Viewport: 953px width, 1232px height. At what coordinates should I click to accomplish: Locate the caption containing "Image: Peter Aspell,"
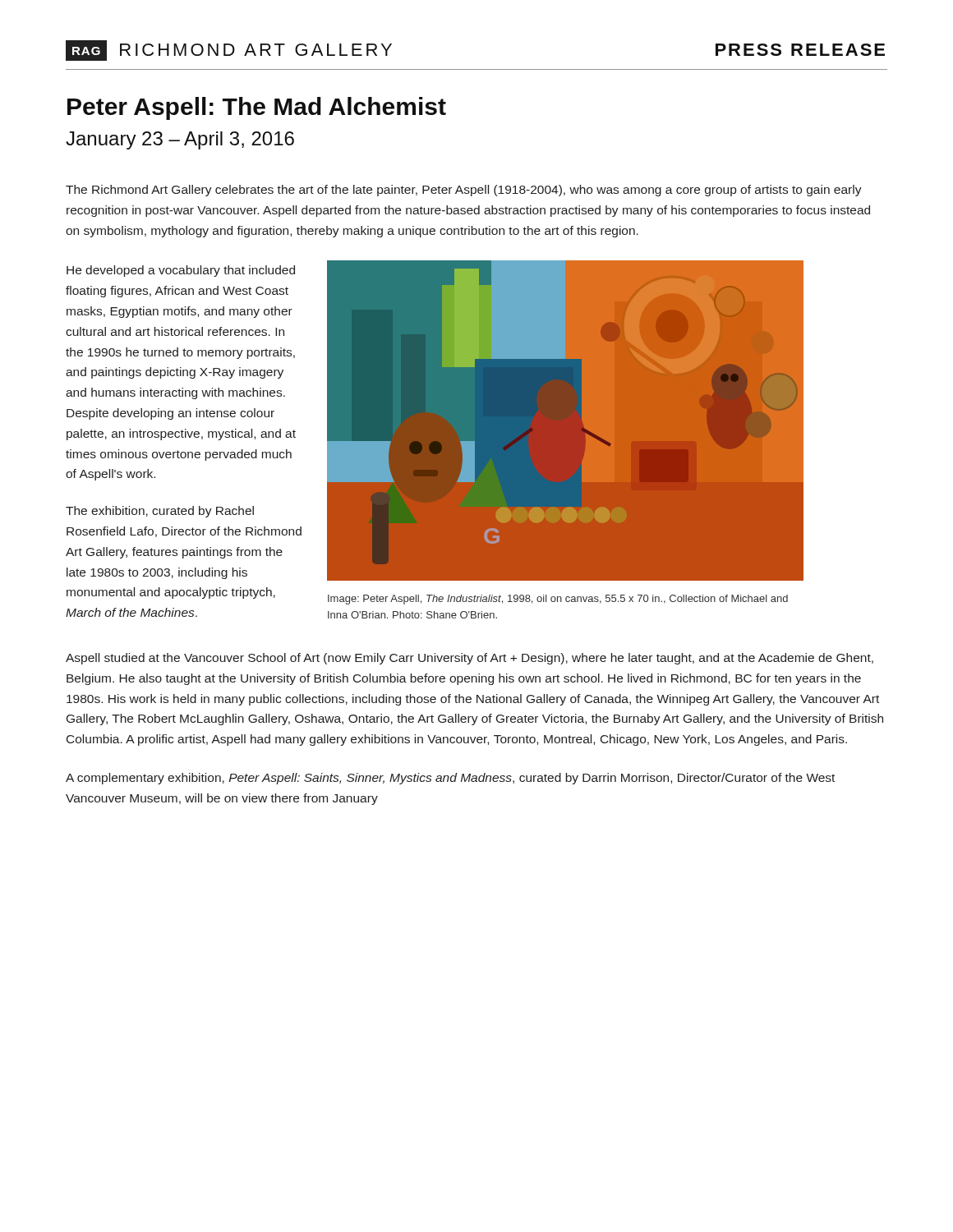click(x=558, y=607)
